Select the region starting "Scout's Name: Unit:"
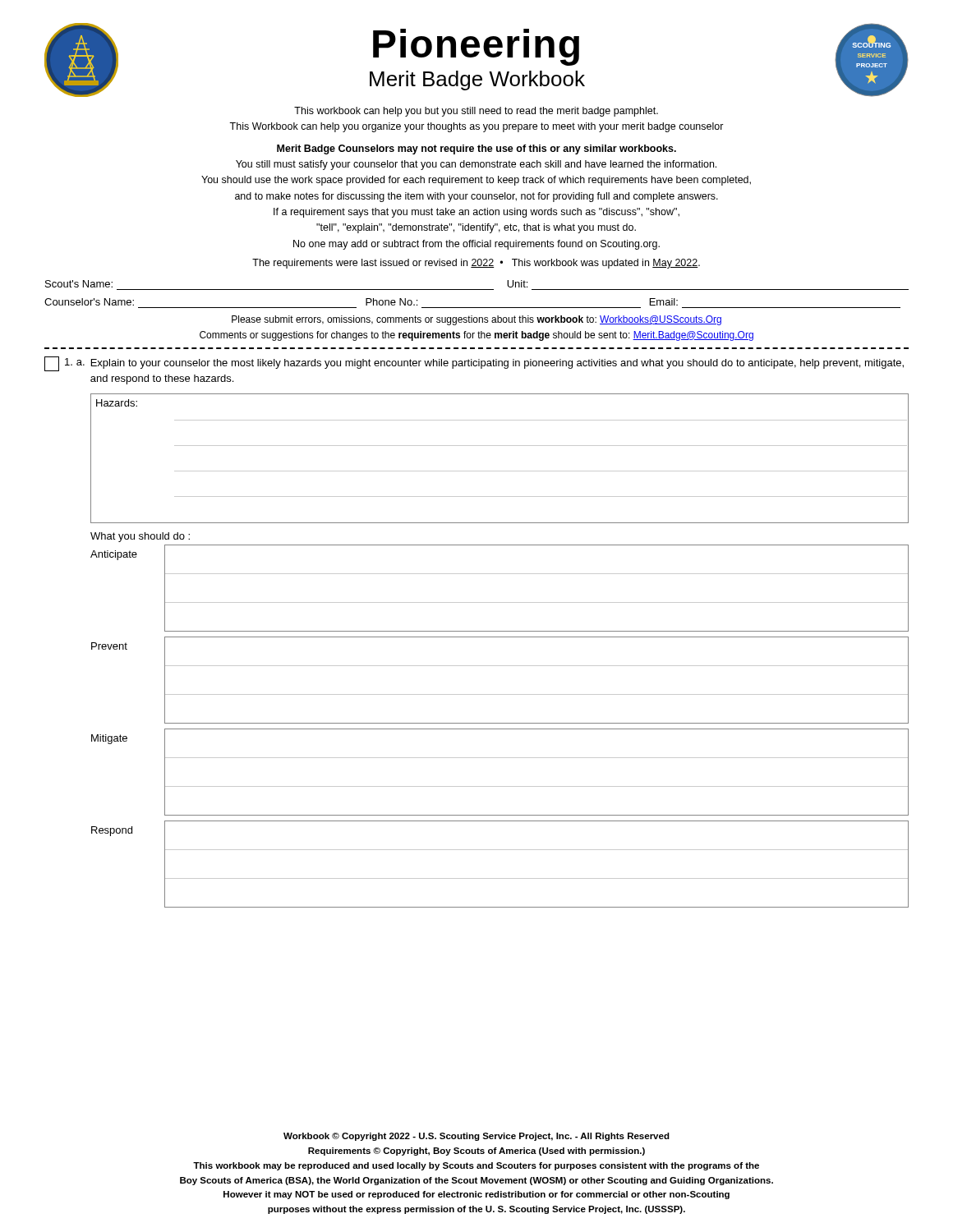Image resolution: width=953 pixels, height=1232 pixels. pos(476,283)
